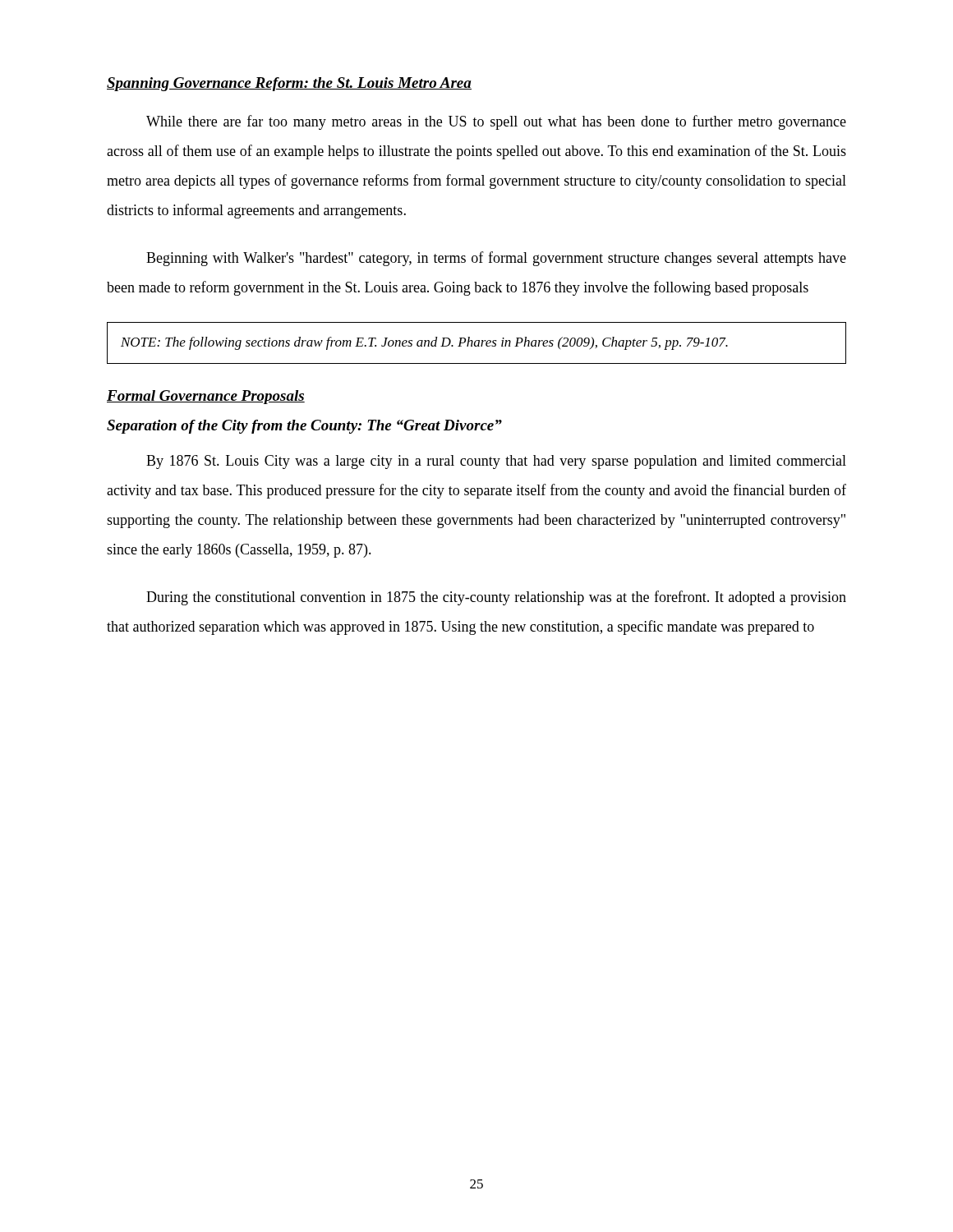Navigate to the element starting "NOTE: The following sections draw from E.T."
Image resolution: width=953 pixels, height=1232 pixels.
point(425,342)
